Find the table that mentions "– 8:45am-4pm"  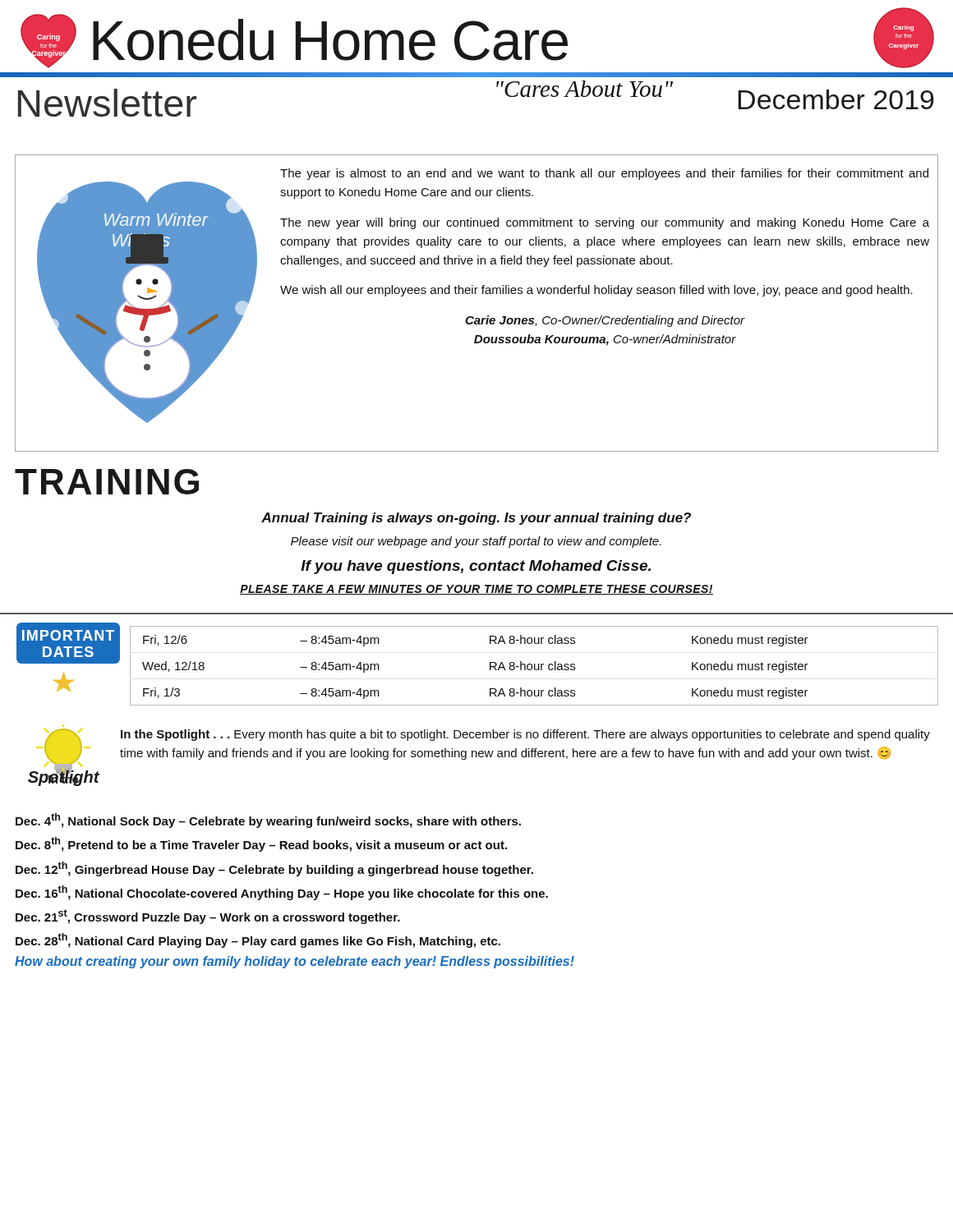tap(534, 666)
